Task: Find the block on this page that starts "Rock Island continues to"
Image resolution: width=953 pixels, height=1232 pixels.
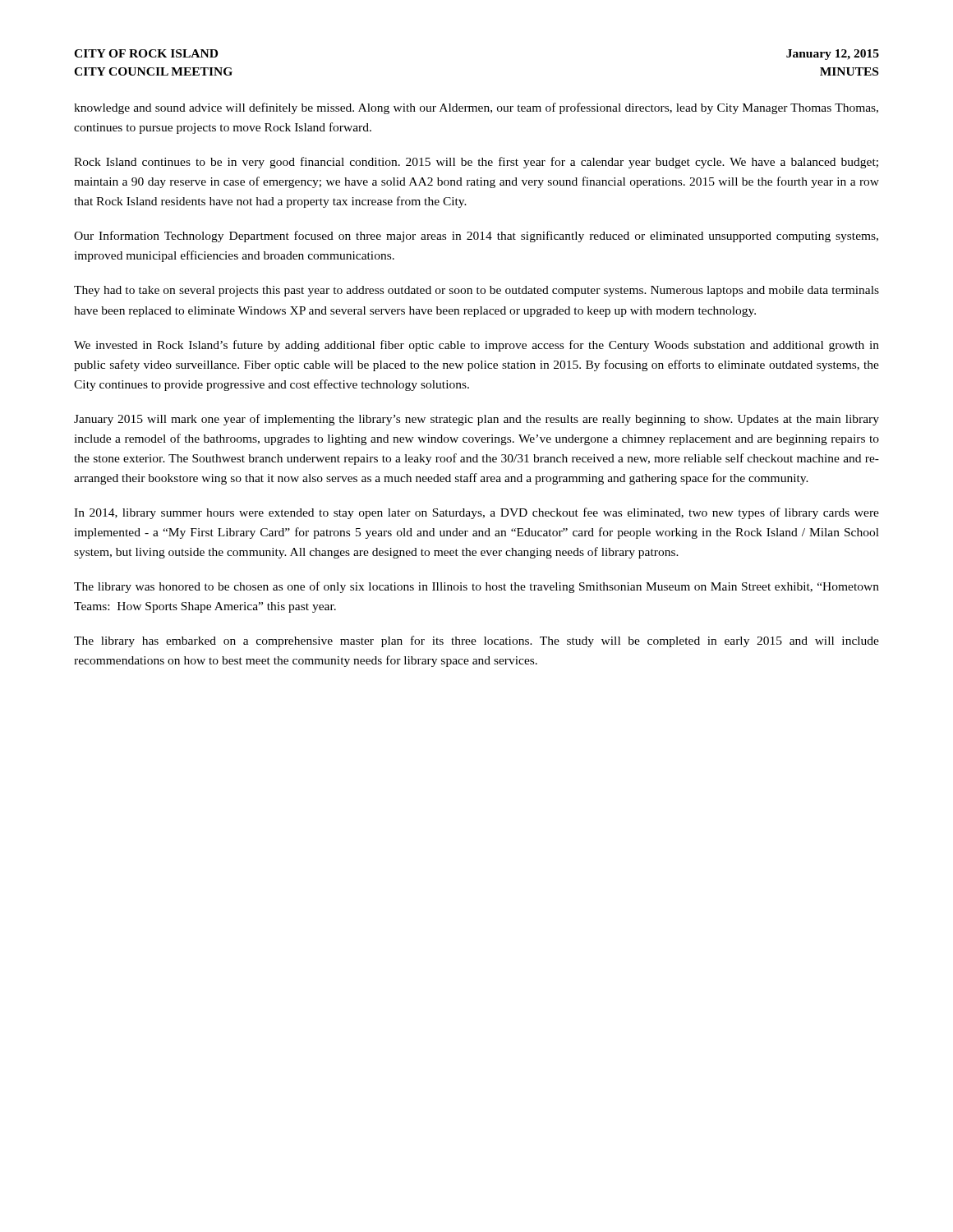Action: [476, 181]
